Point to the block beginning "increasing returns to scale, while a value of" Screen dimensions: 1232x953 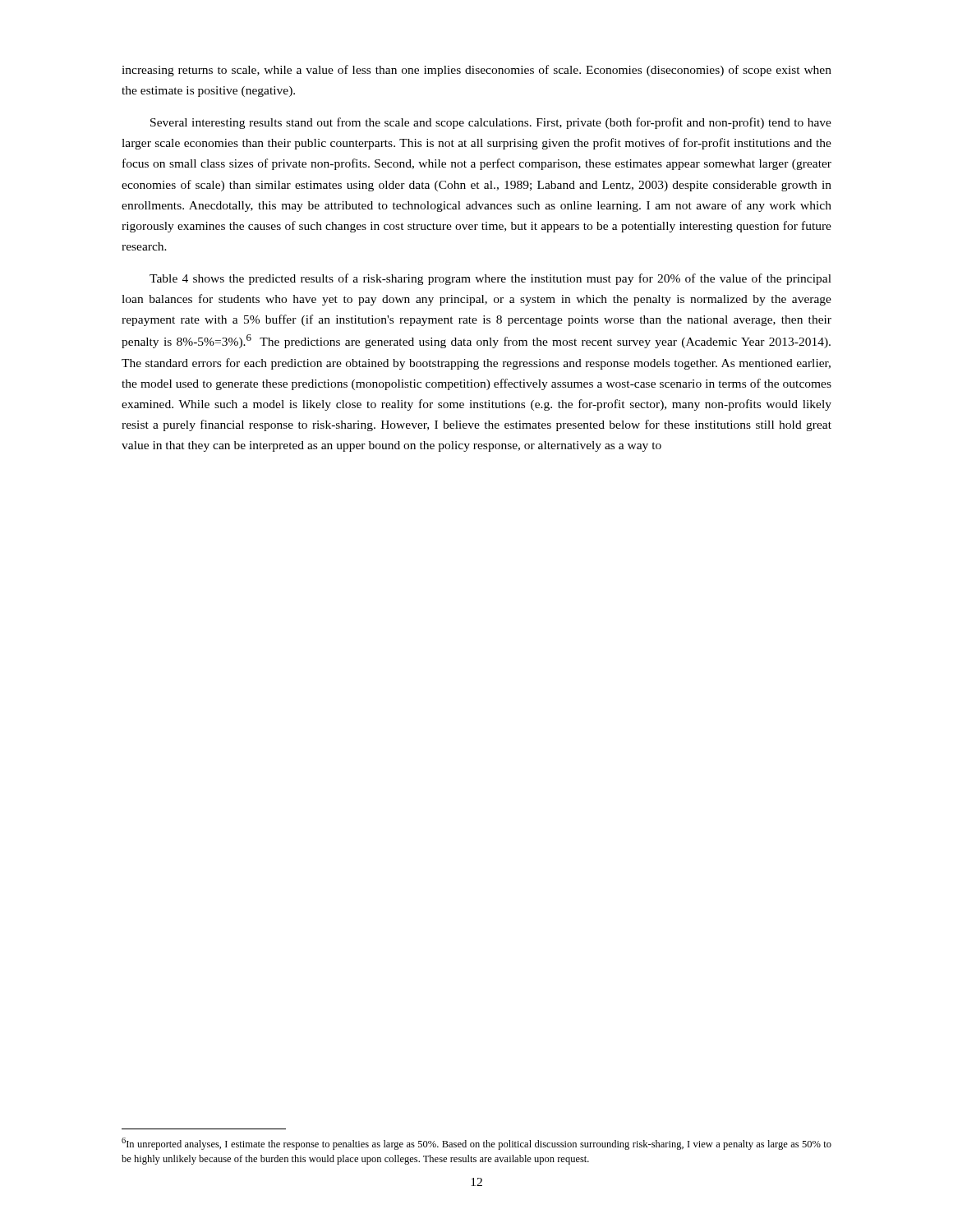click(476, 80)
